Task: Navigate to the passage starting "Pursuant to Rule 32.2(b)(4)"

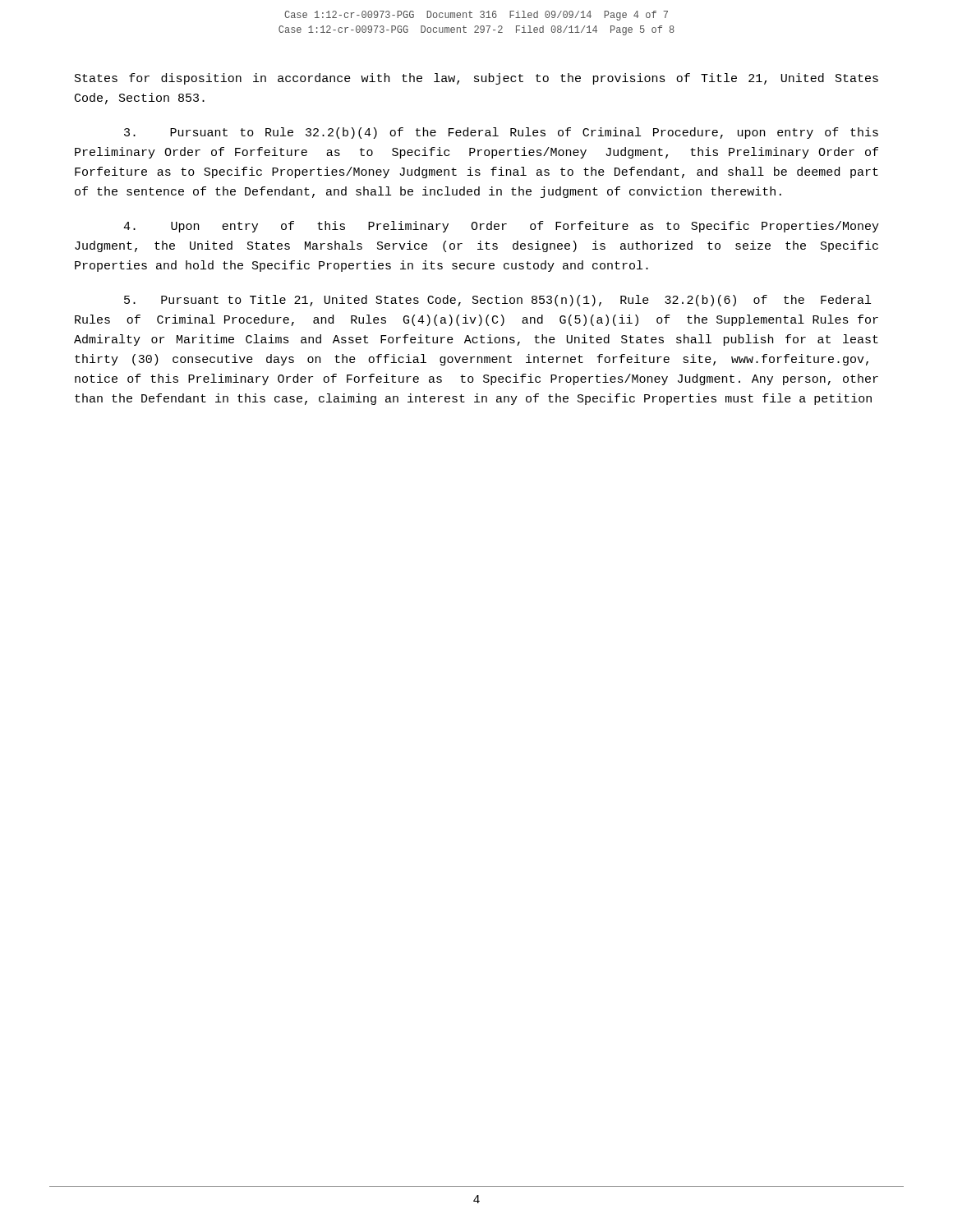Action: coord(476,163)
